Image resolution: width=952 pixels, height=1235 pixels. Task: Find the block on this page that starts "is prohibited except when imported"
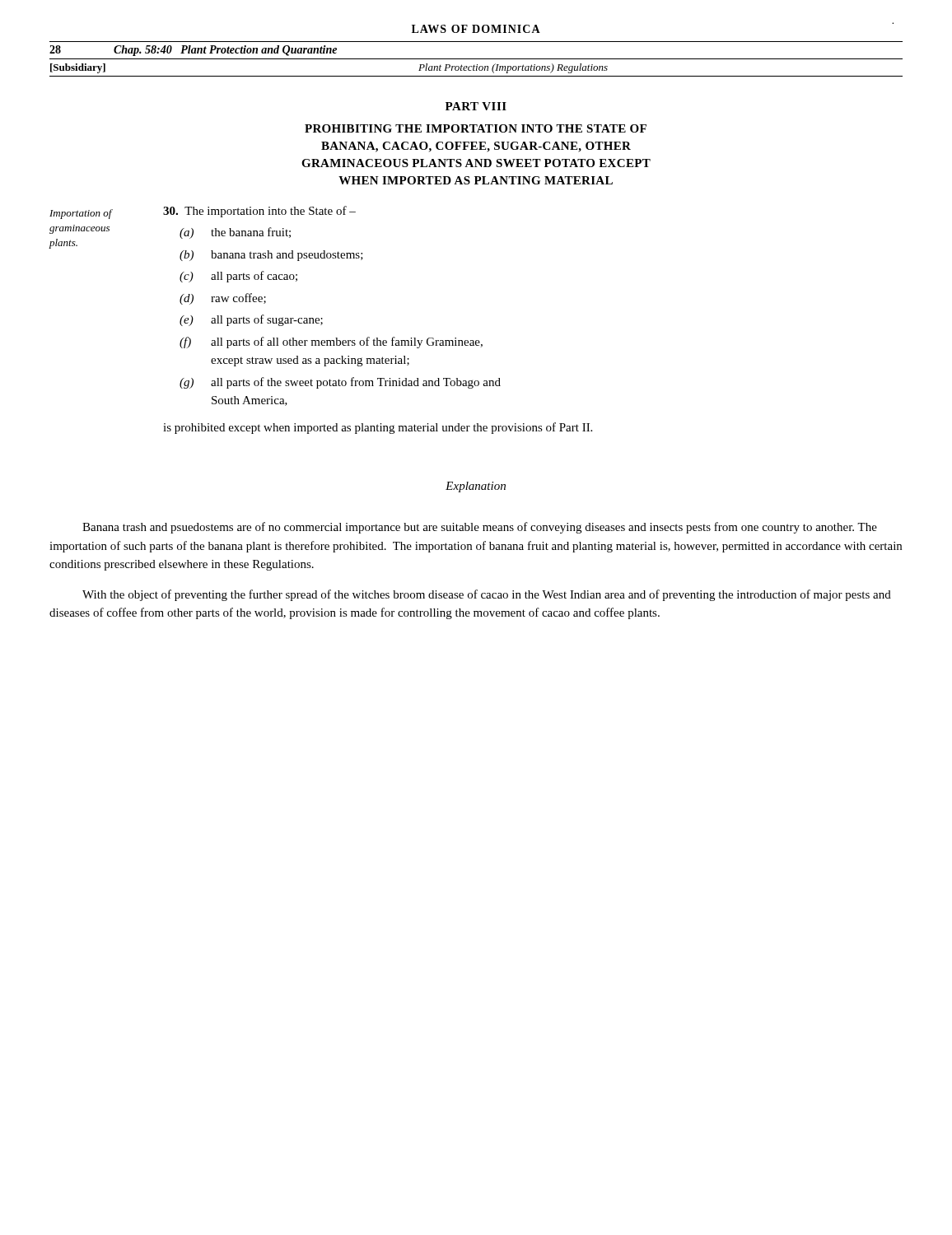(x=378, y=427)
